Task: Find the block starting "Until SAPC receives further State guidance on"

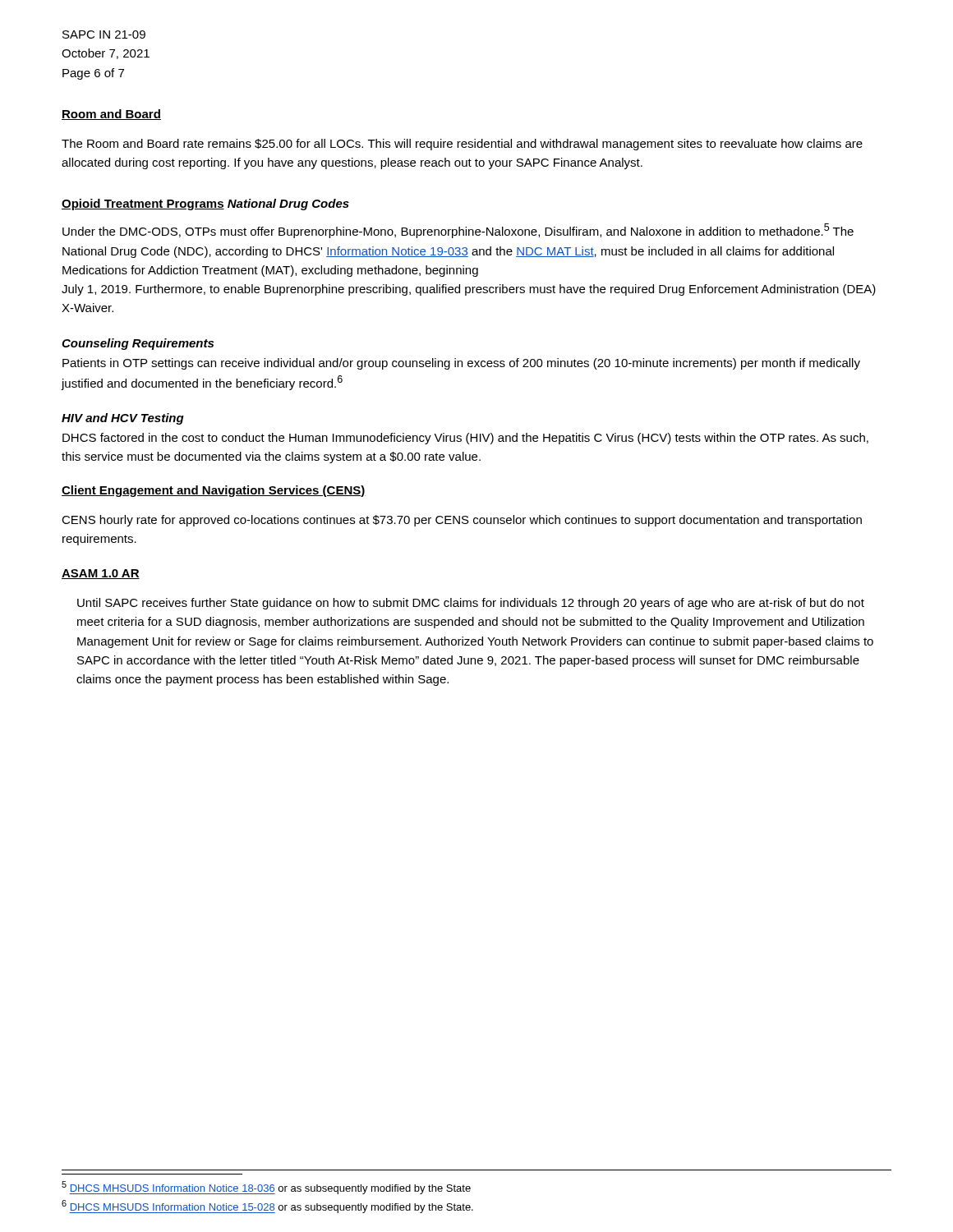Action: click(475, 641)
